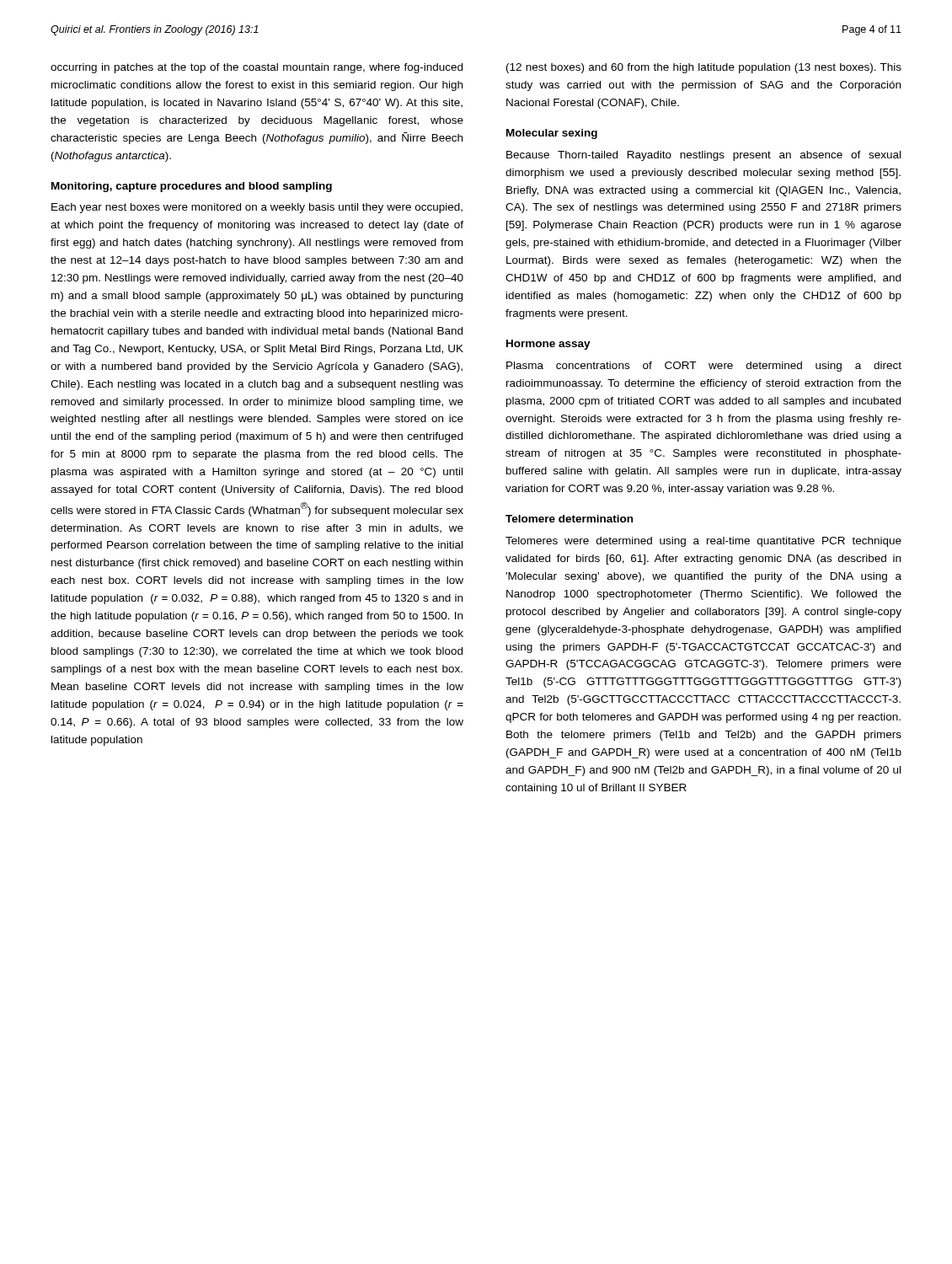Click on the text block that reads "Plasma concentrations of"
This screenshot has width=952, height=1264.
pos(703,427)
